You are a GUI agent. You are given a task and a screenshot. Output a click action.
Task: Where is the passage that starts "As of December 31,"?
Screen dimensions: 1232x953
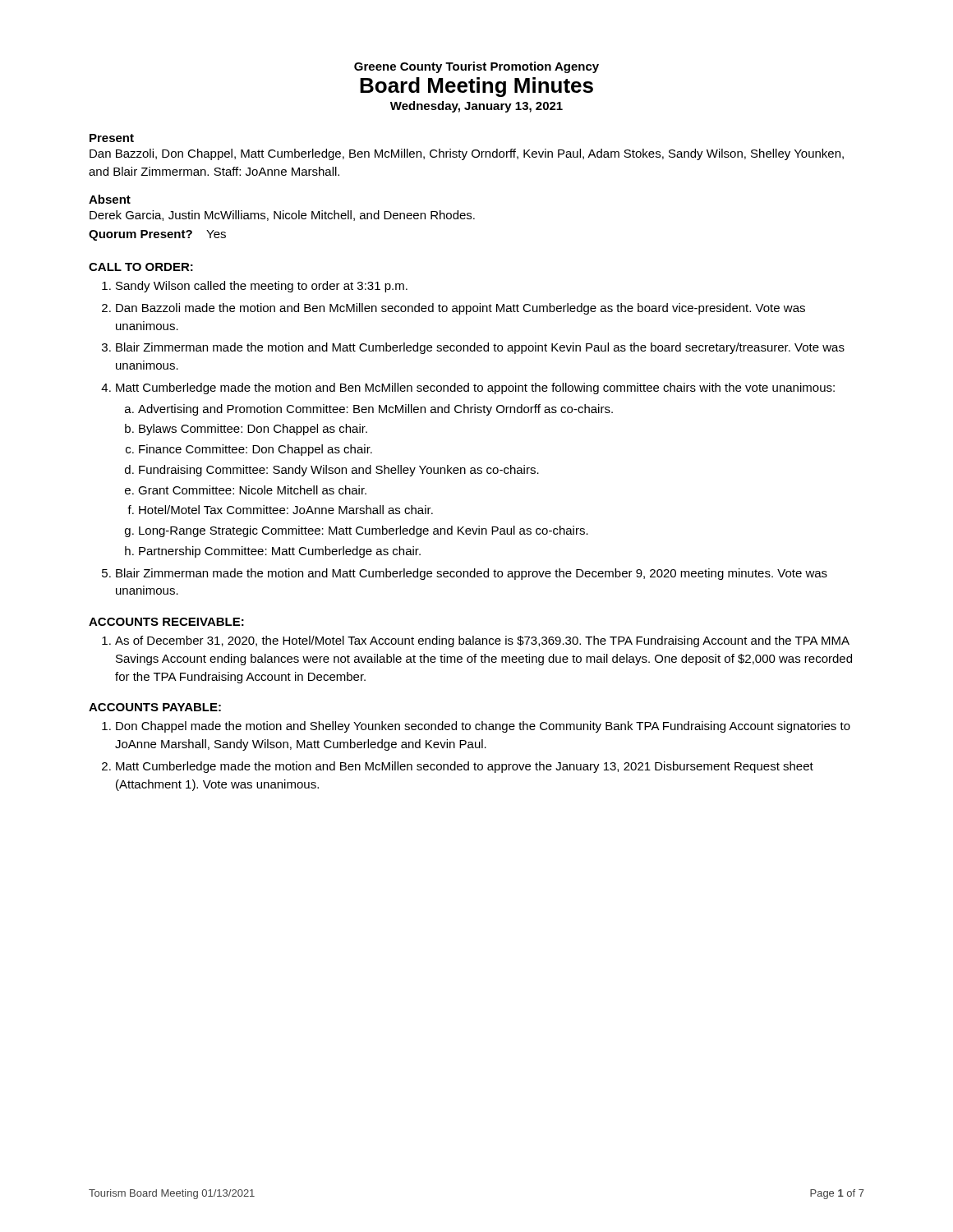coord(484,658)
